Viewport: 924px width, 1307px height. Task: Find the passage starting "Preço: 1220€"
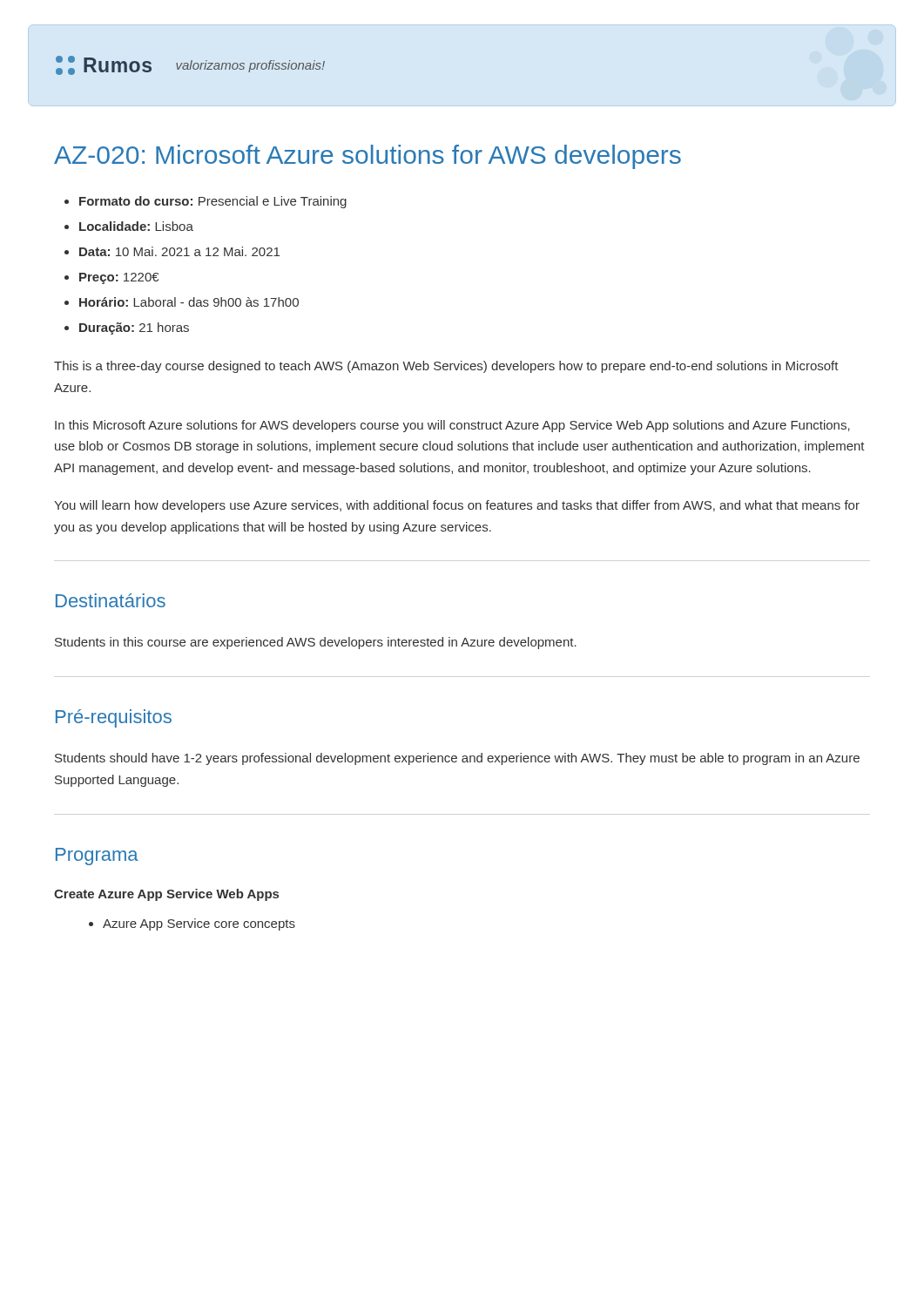(119, 277)
